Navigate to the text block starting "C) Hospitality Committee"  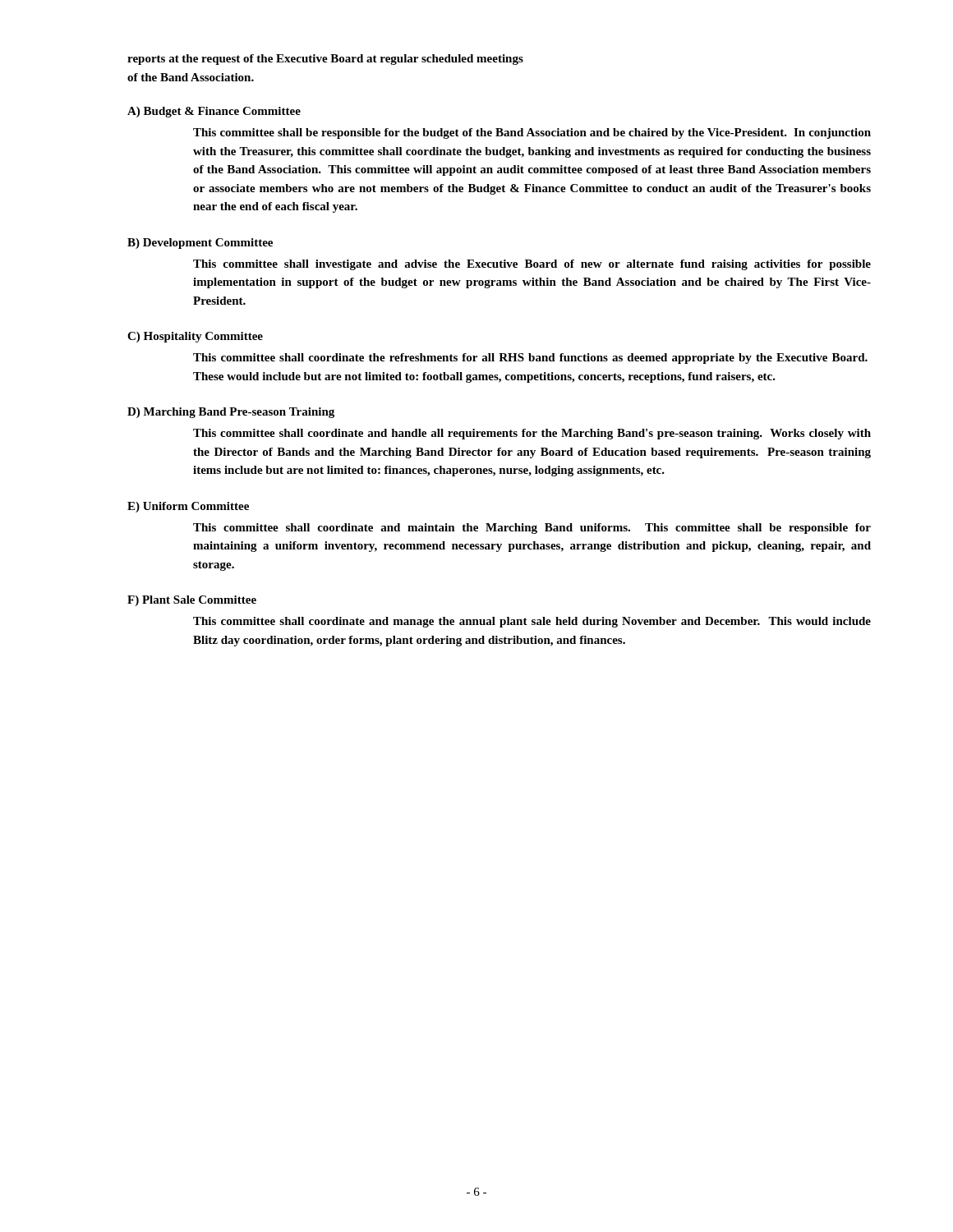[195, 336]
